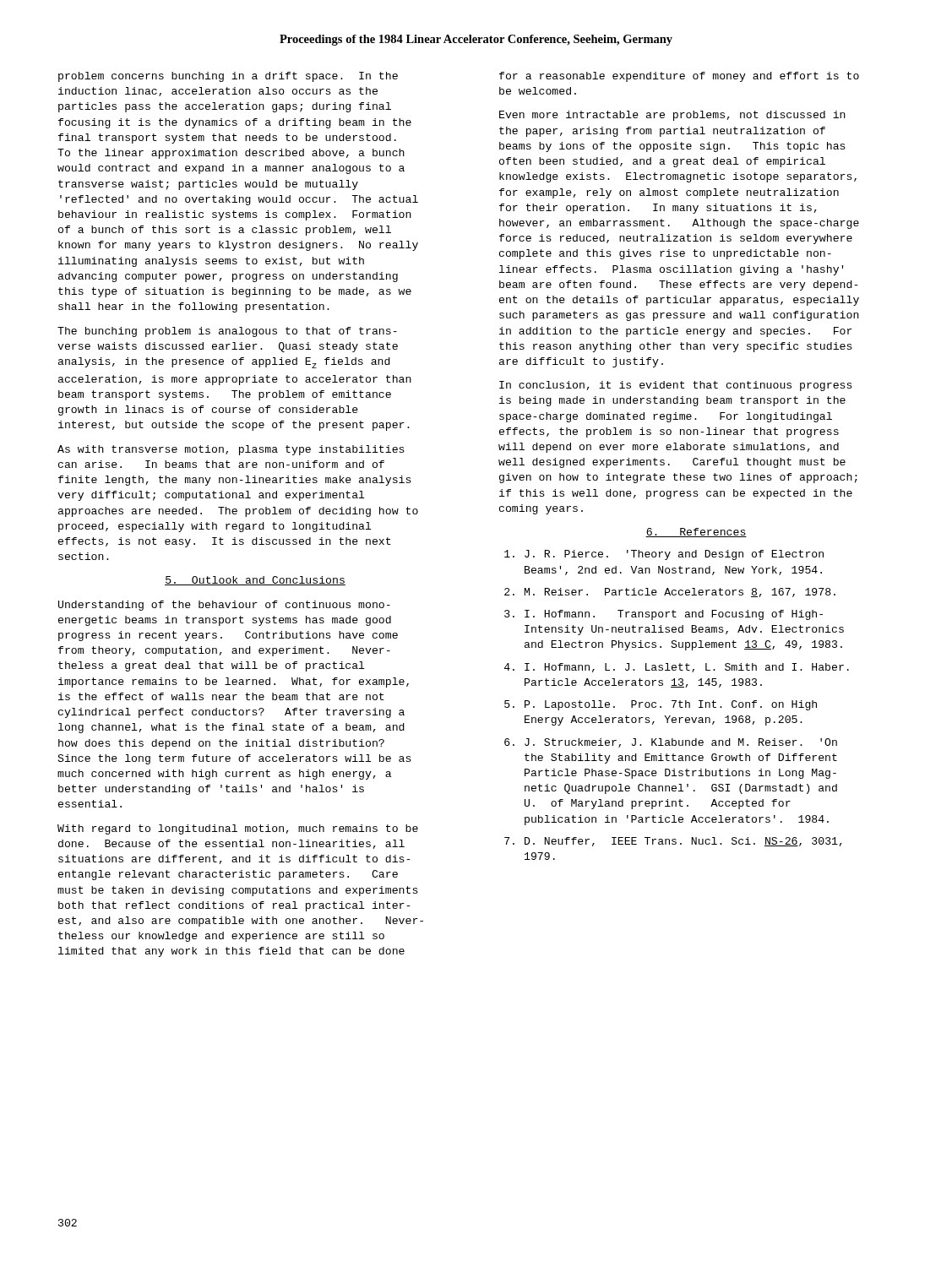Point to the element starting "2. M. Reiser. Particle Accelerators"
This screenshot has height=1267, width=952.
point(696,593)
